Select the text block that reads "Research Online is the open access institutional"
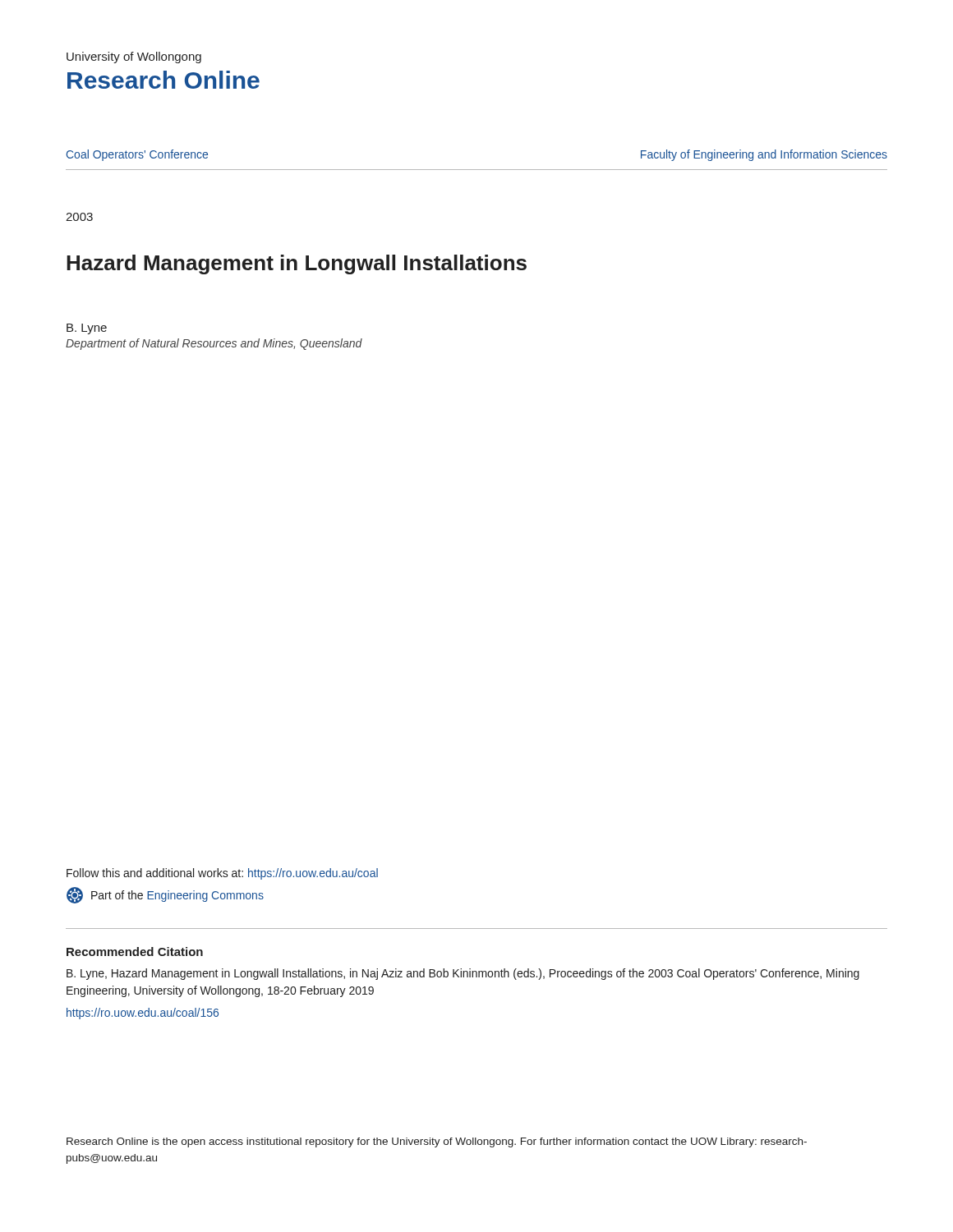This screenshot has height=1232, width=953. (x=436, y=1150)
